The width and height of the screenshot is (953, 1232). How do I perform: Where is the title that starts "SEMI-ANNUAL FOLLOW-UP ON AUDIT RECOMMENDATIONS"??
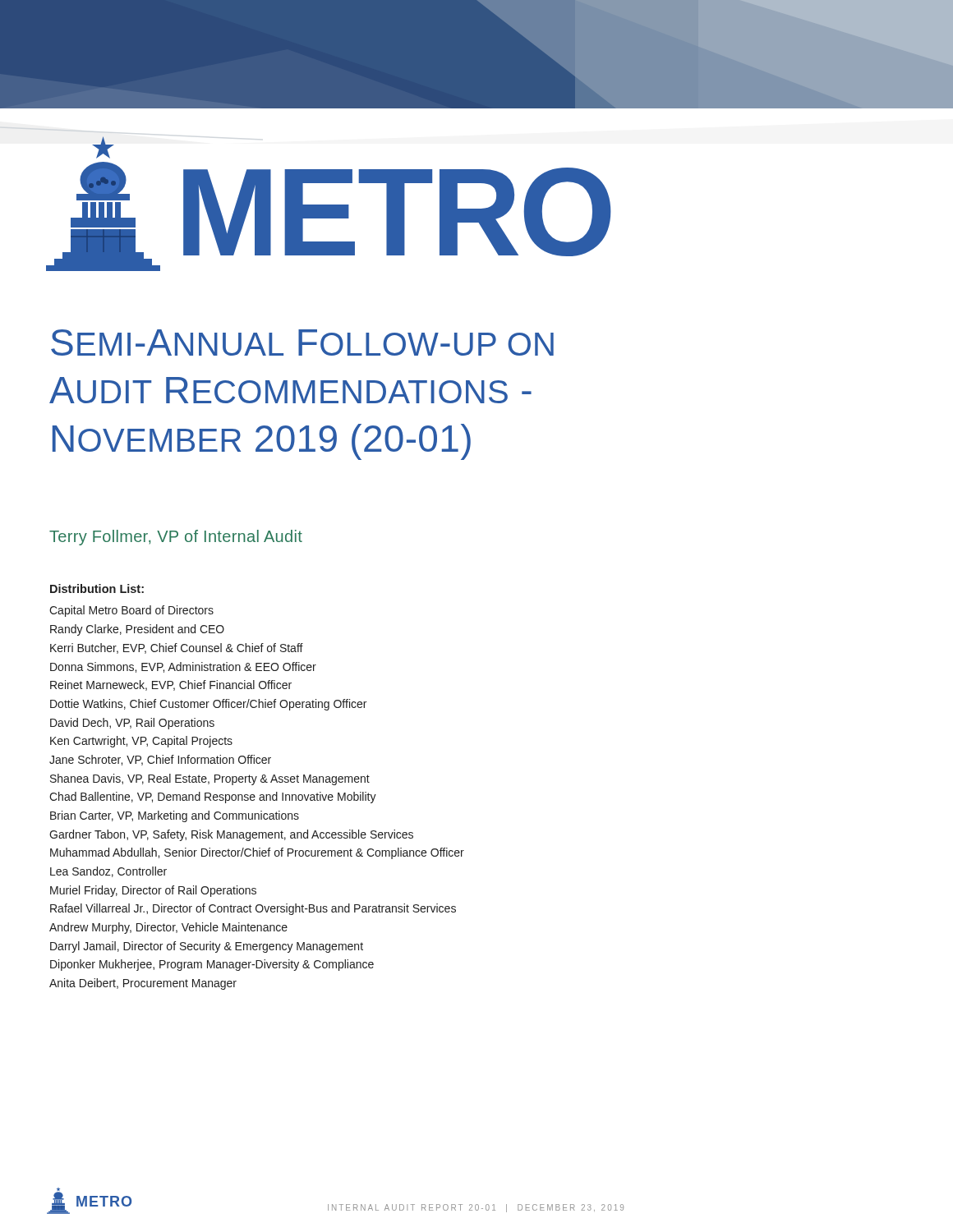click(x=407, y=391)
